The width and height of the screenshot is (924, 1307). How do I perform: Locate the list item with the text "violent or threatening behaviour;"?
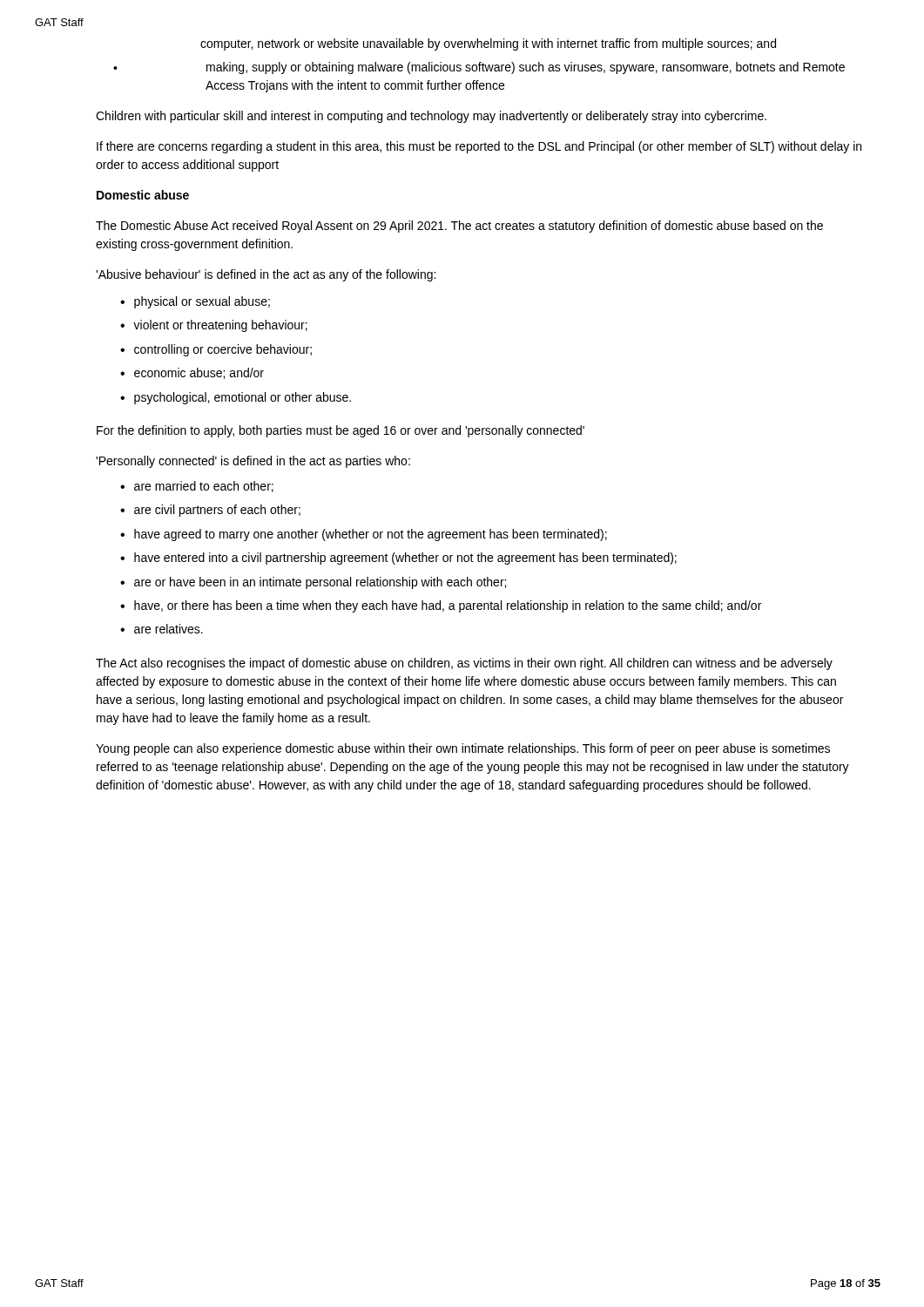[x=221, y=325]
